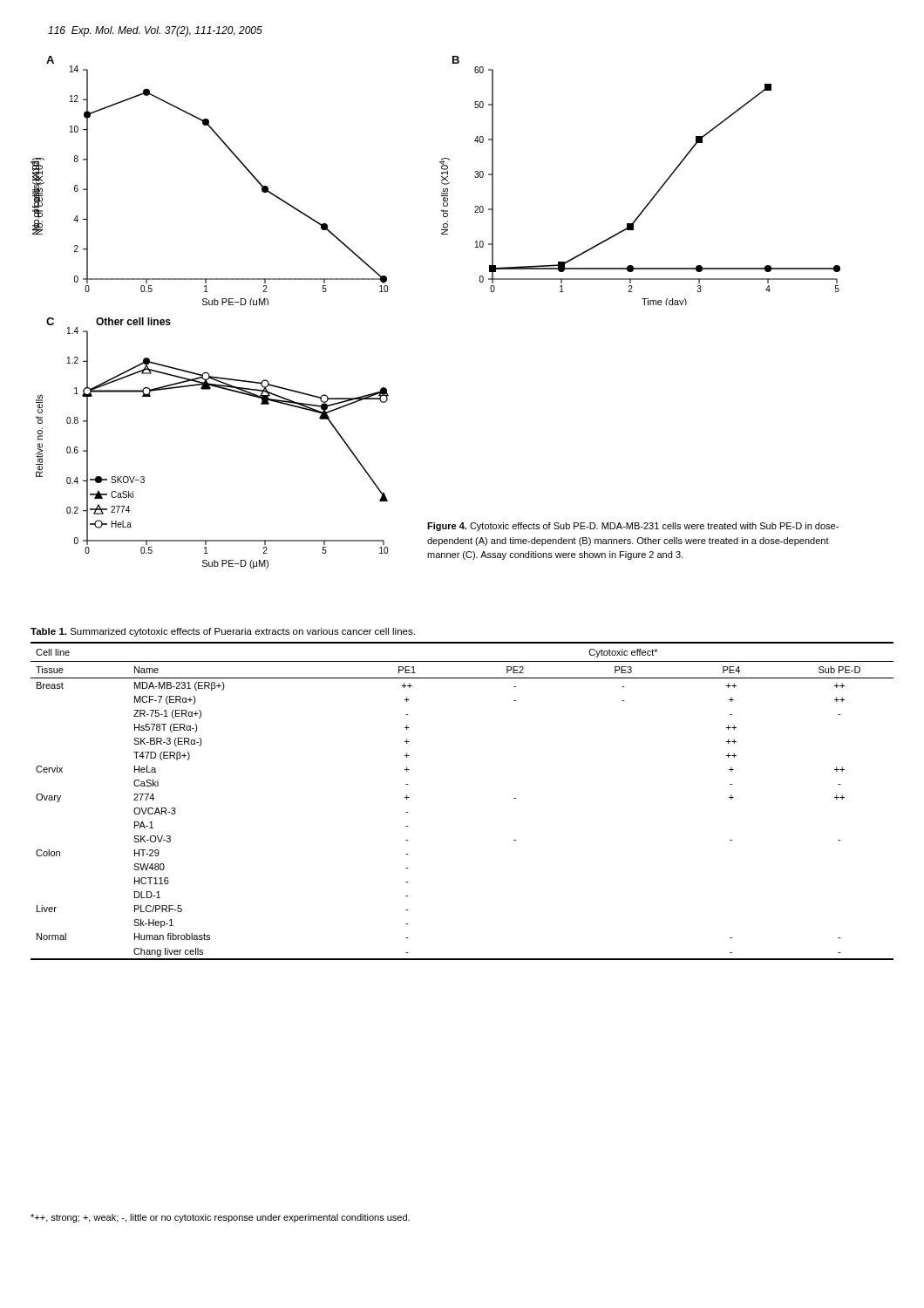Click on the caption that says "Figure 4. Cytotoxic effects of Sub"
Viewport: 924px width, 1308px height.
click(633, 540)
